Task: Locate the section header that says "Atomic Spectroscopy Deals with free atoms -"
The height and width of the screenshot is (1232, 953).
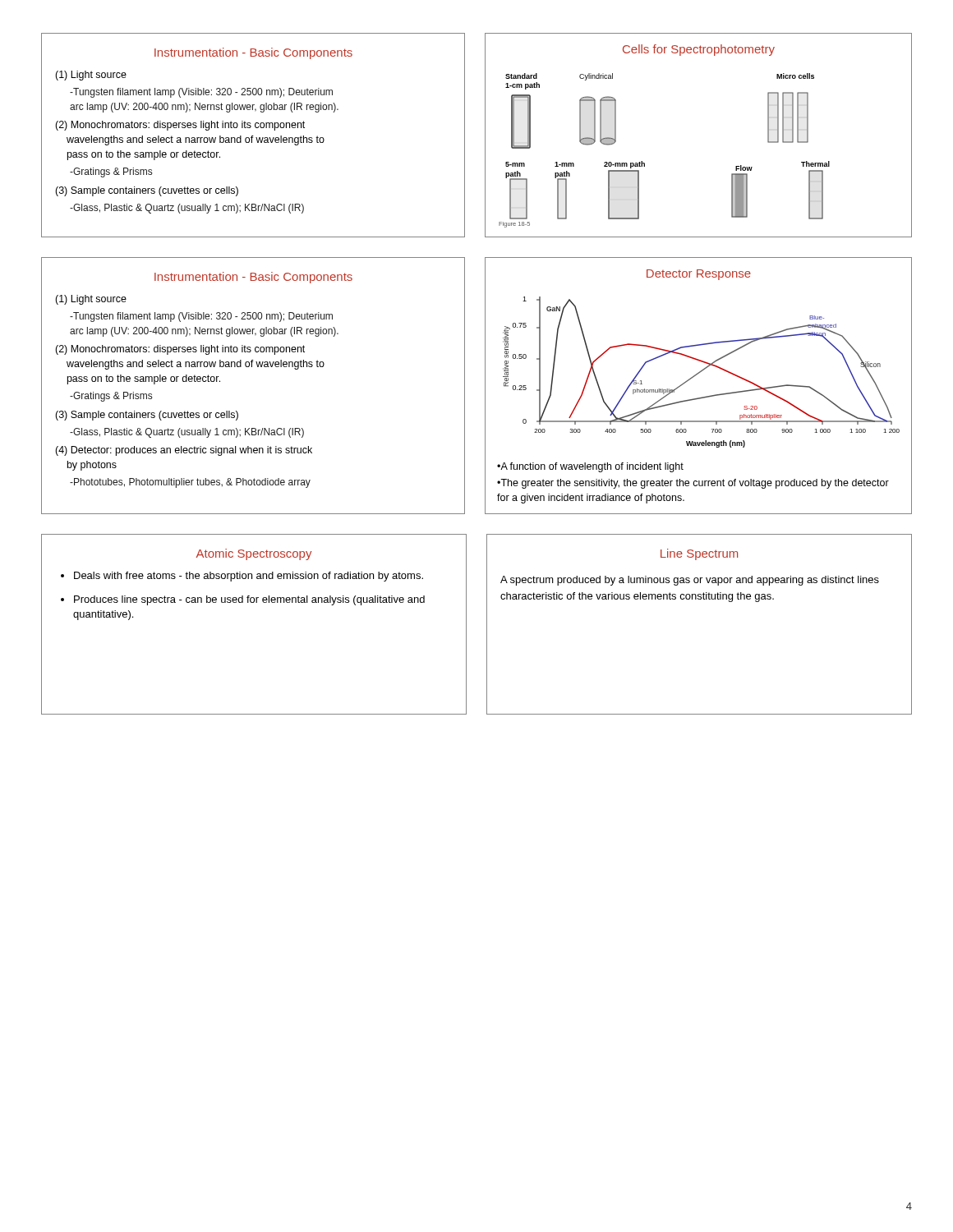Action: tap(254, 584)
